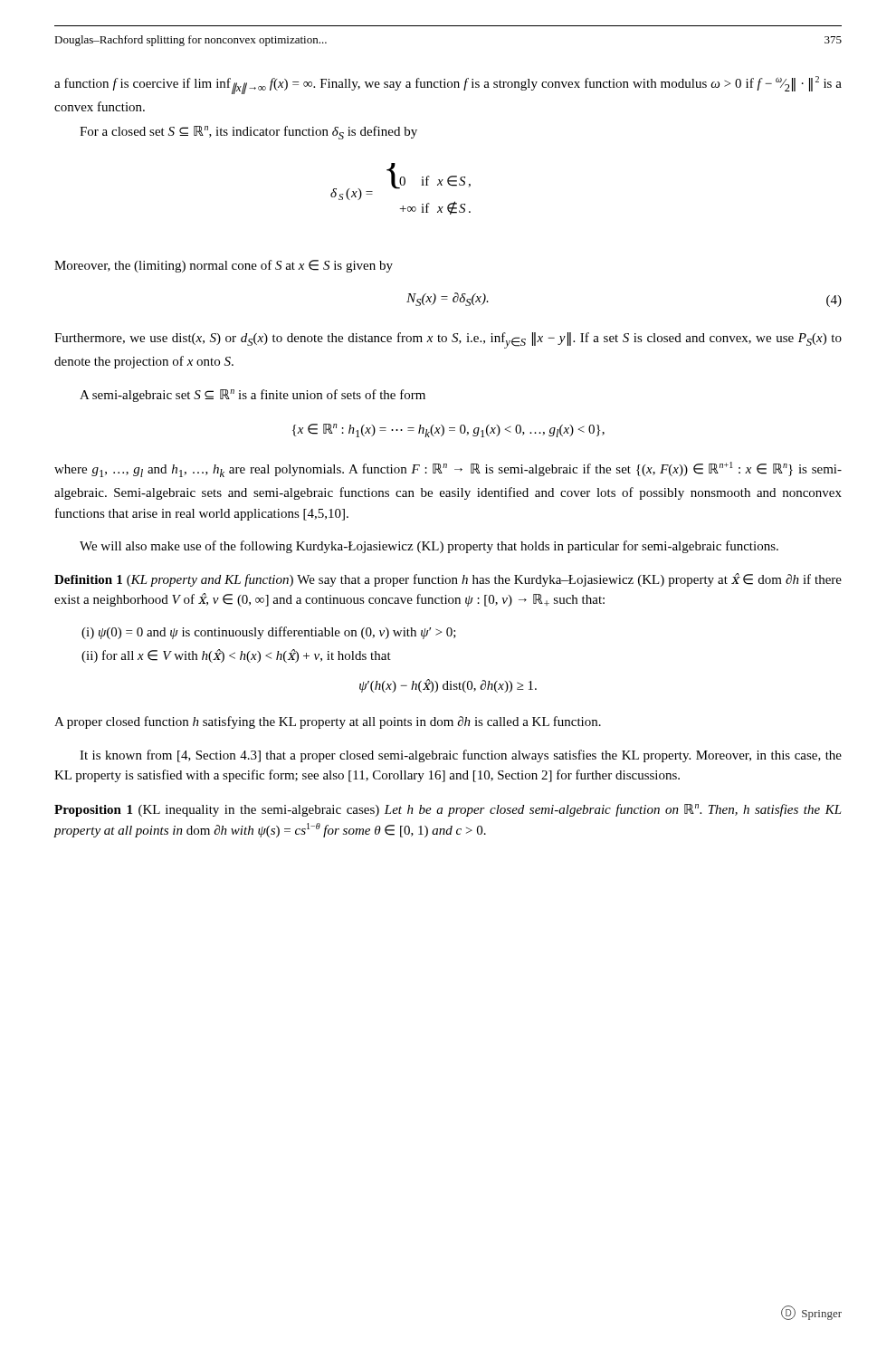
Task: Locate the block of text that opens with "(ii) for all x ∈"
Action: click(236, 656)
